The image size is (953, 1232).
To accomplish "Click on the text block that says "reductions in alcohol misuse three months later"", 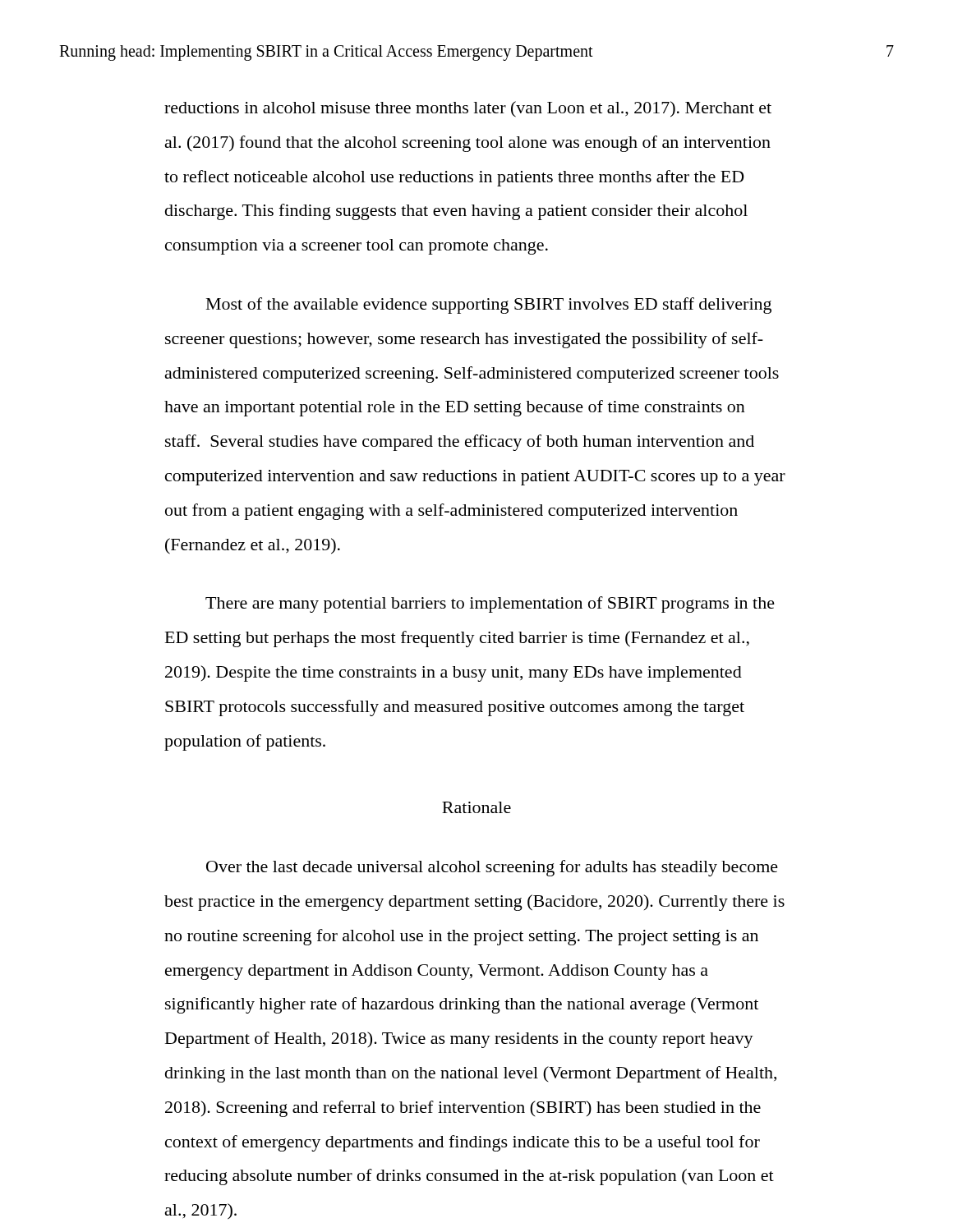I will pos(476,176).
